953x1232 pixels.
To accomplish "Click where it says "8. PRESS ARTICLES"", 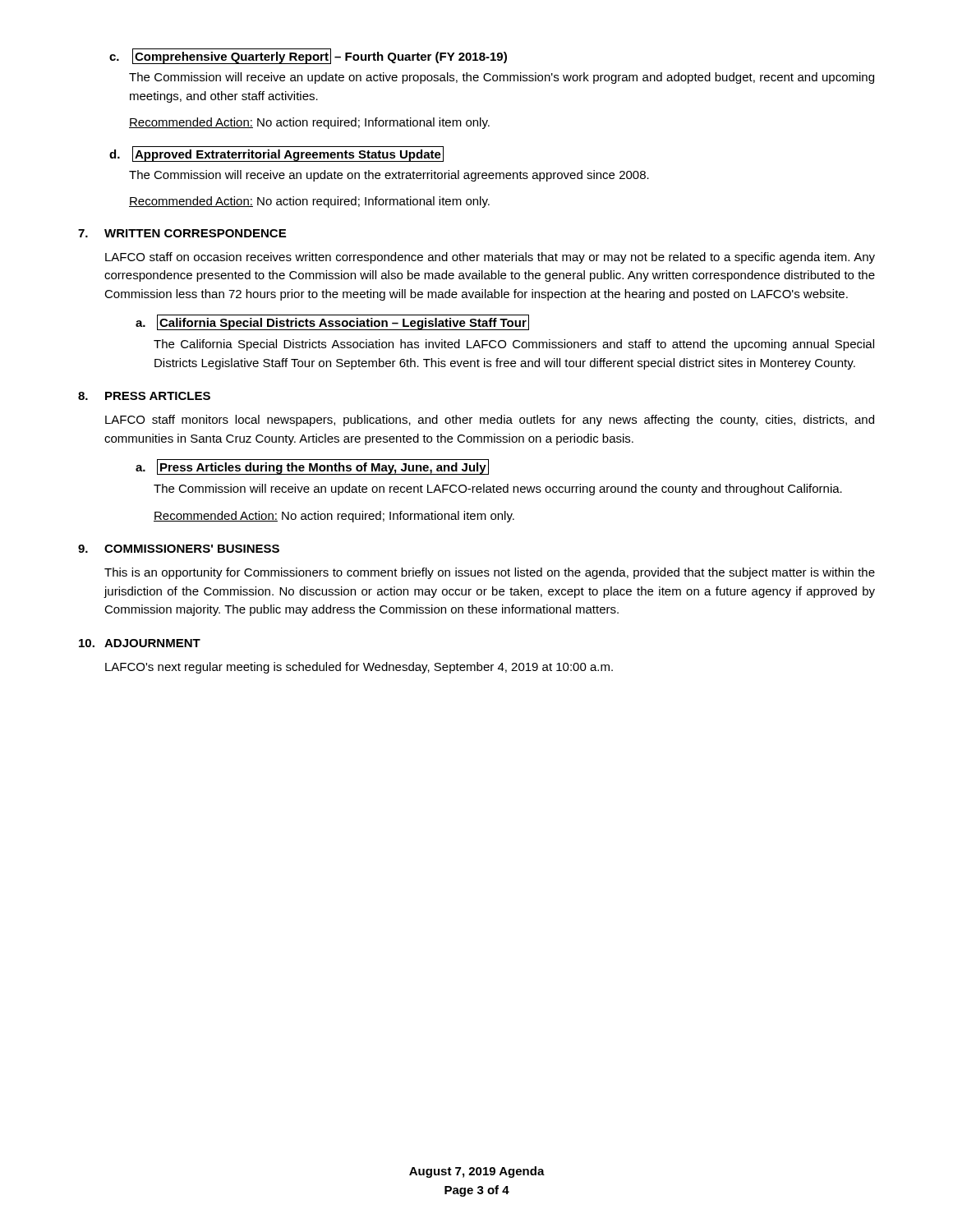I will click(x=144, y=396).
